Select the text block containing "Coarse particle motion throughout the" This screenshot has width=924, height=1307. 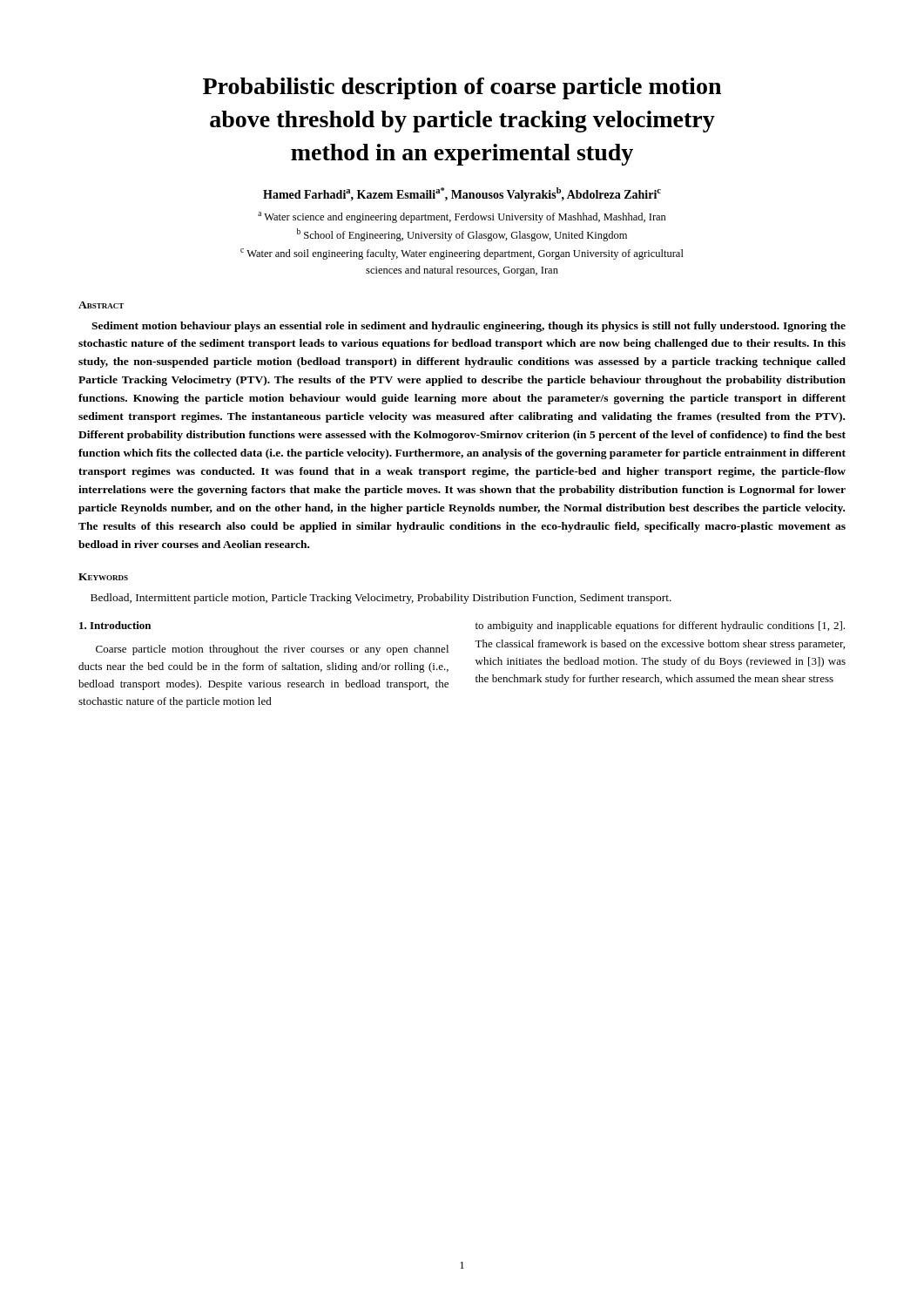point(264,675)
